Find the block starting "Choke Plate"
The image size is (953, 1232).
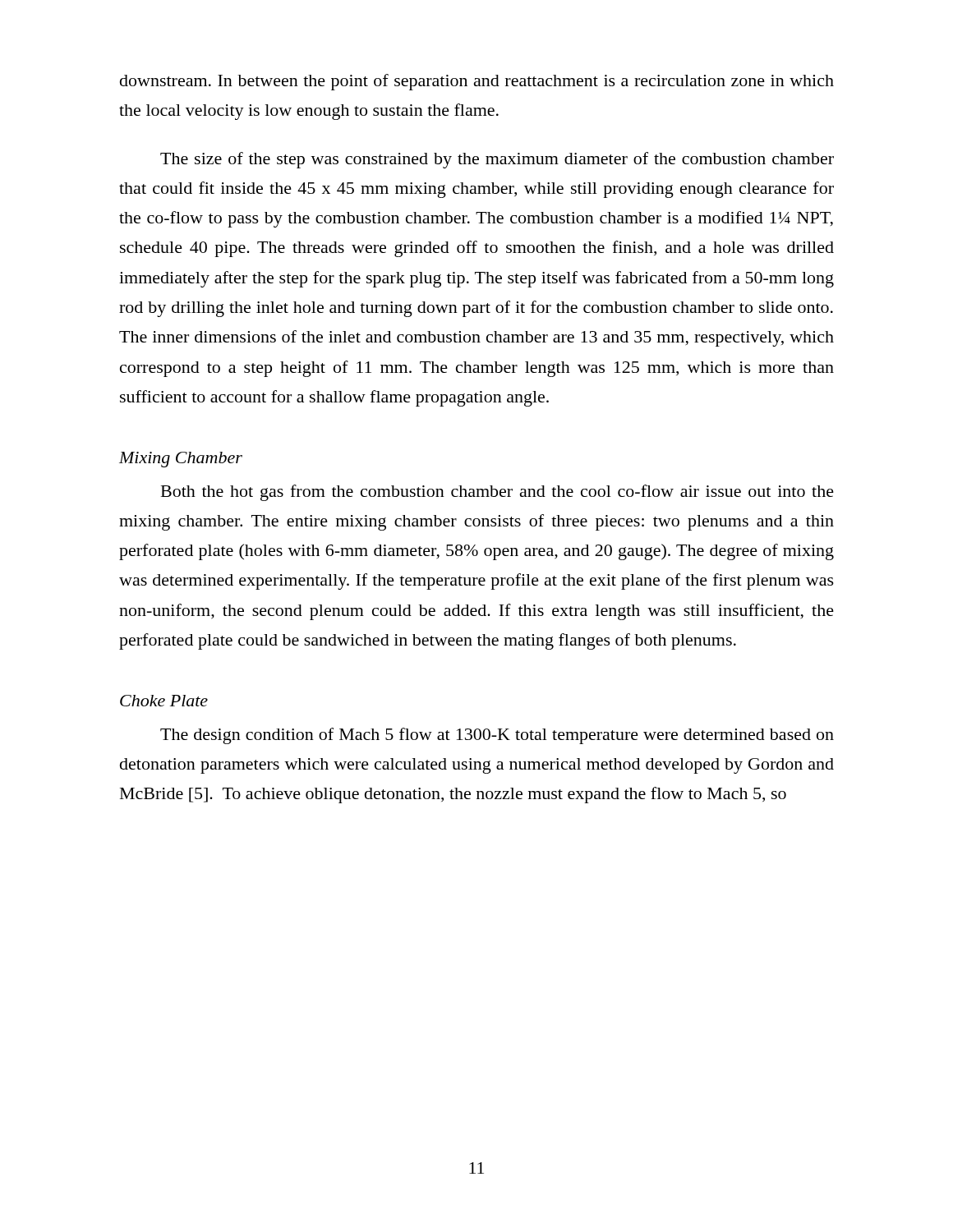click(x=164, y=700)
